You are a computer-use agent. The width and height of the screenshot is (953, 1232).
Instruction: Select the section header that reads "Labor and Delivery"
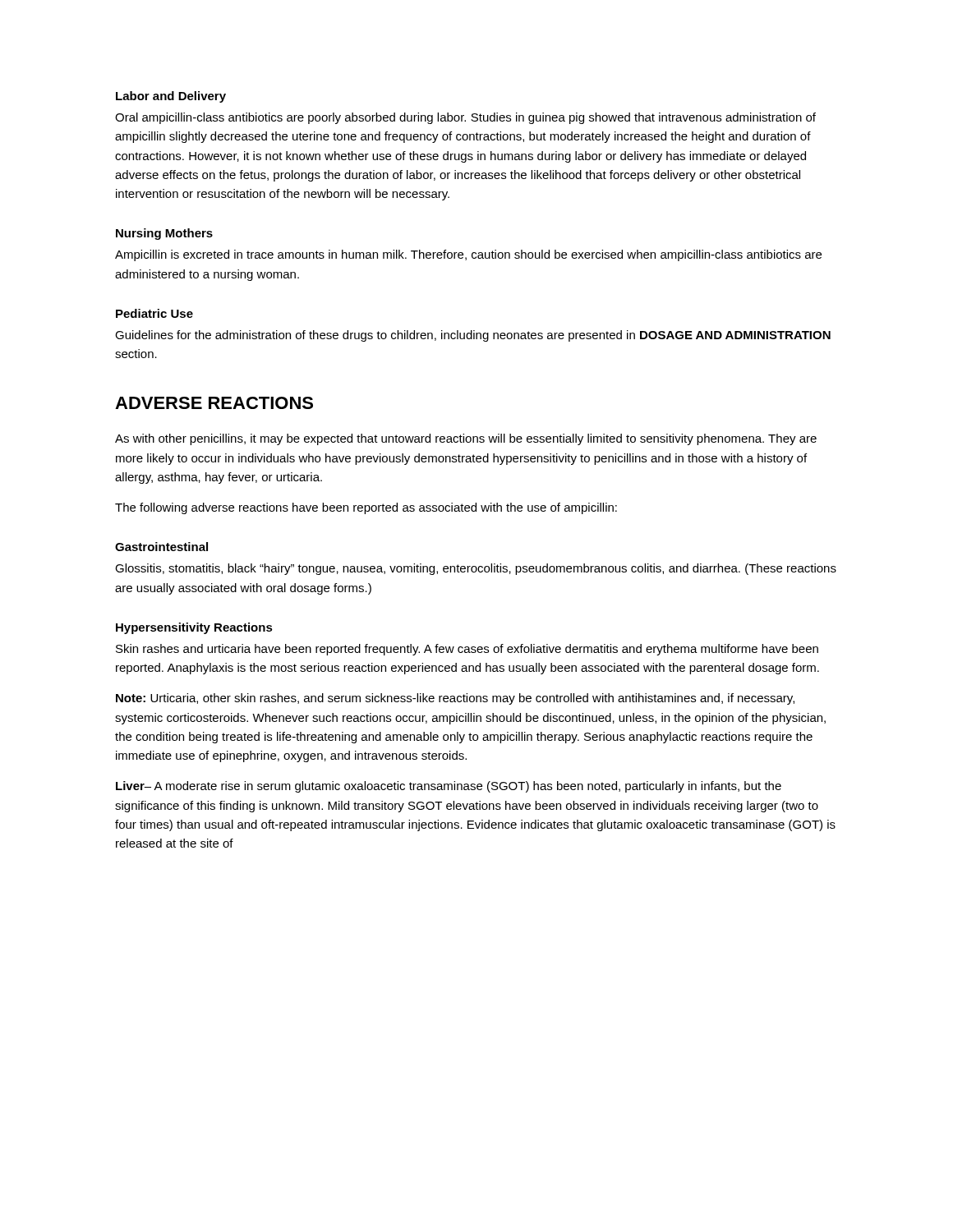(170, 96)
